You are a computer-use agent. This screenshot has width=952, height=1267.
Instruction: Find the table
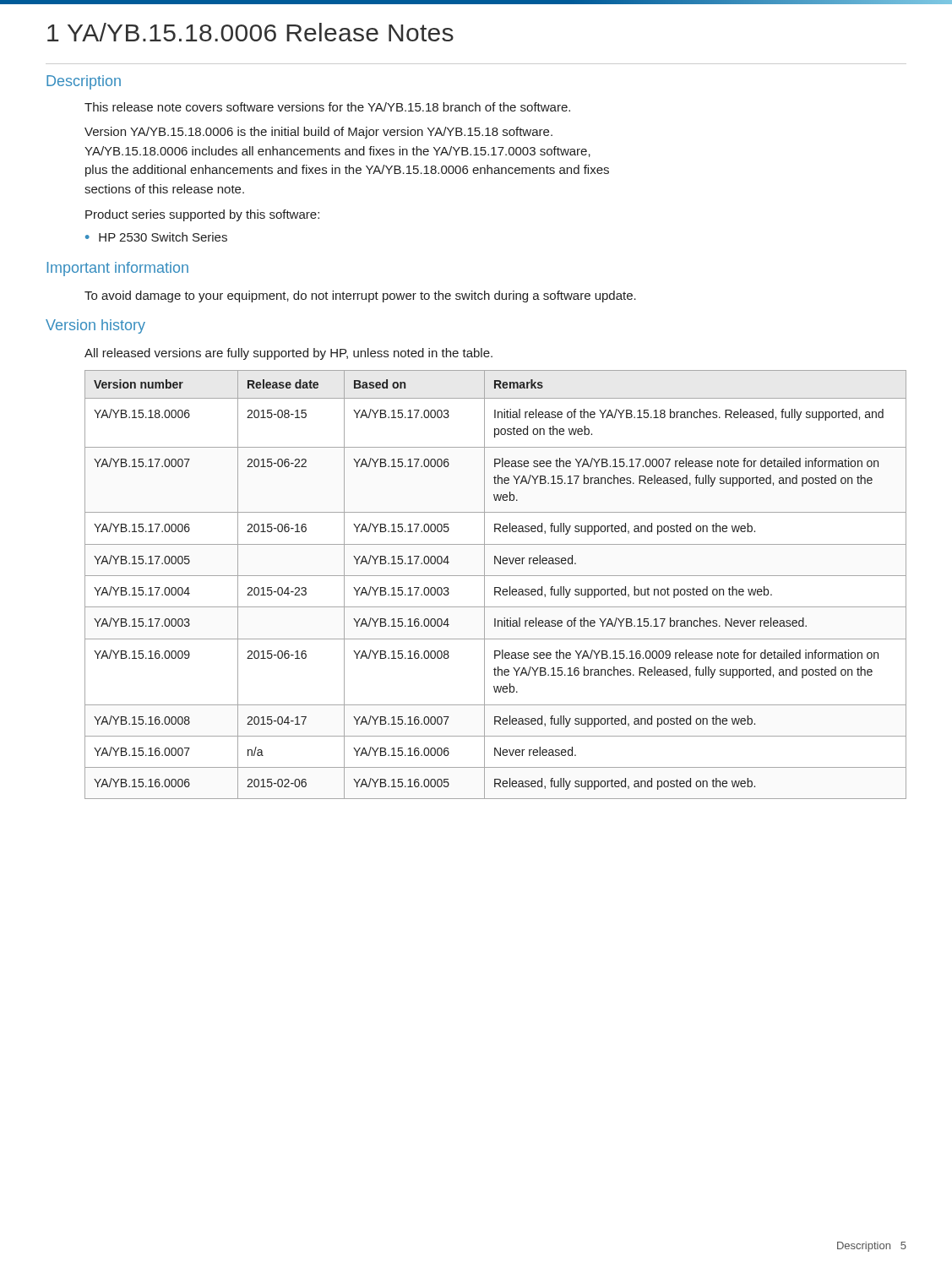point(495,585)
